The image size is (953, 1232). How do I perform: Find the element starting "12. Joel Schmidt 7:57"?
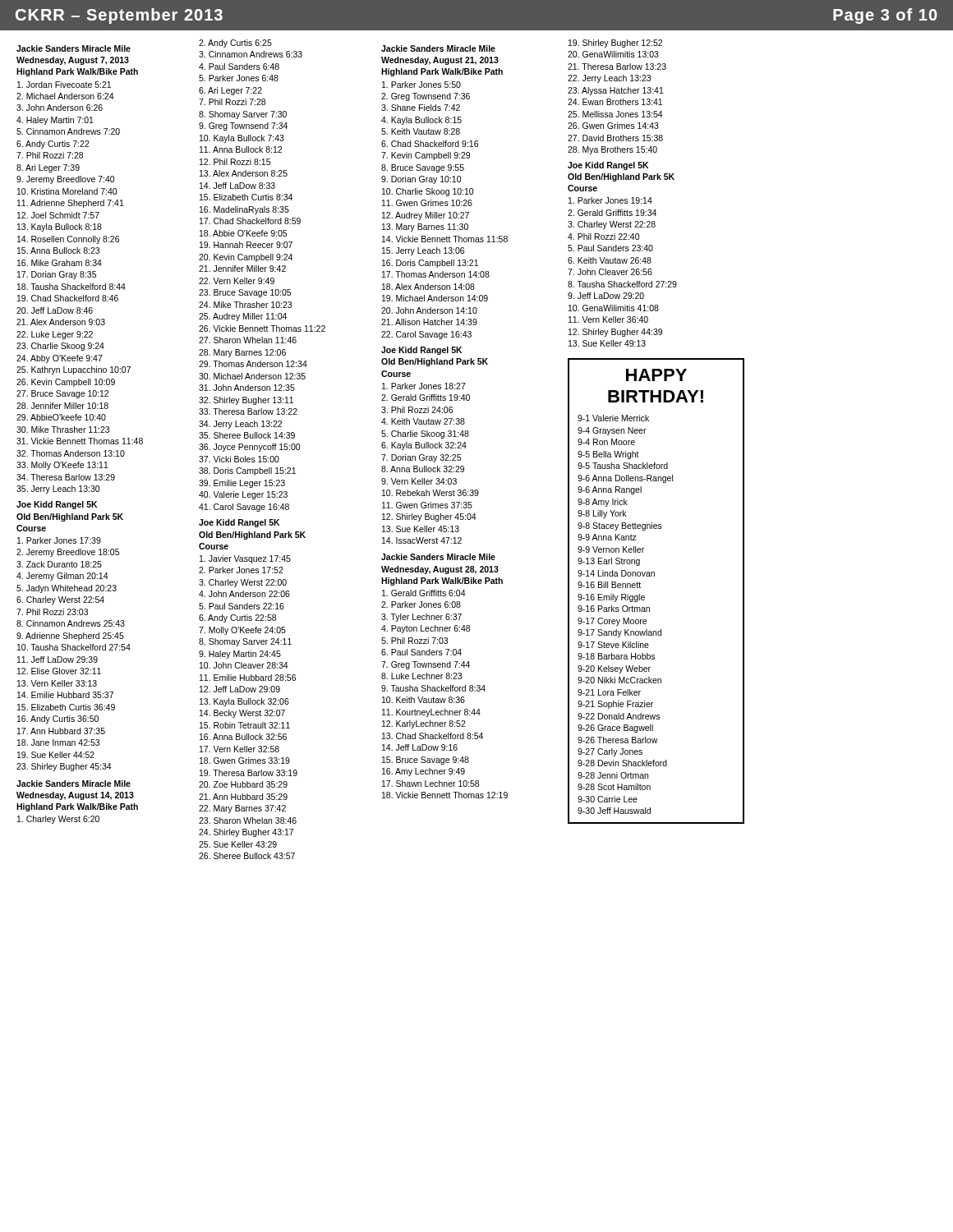[58, 215]
